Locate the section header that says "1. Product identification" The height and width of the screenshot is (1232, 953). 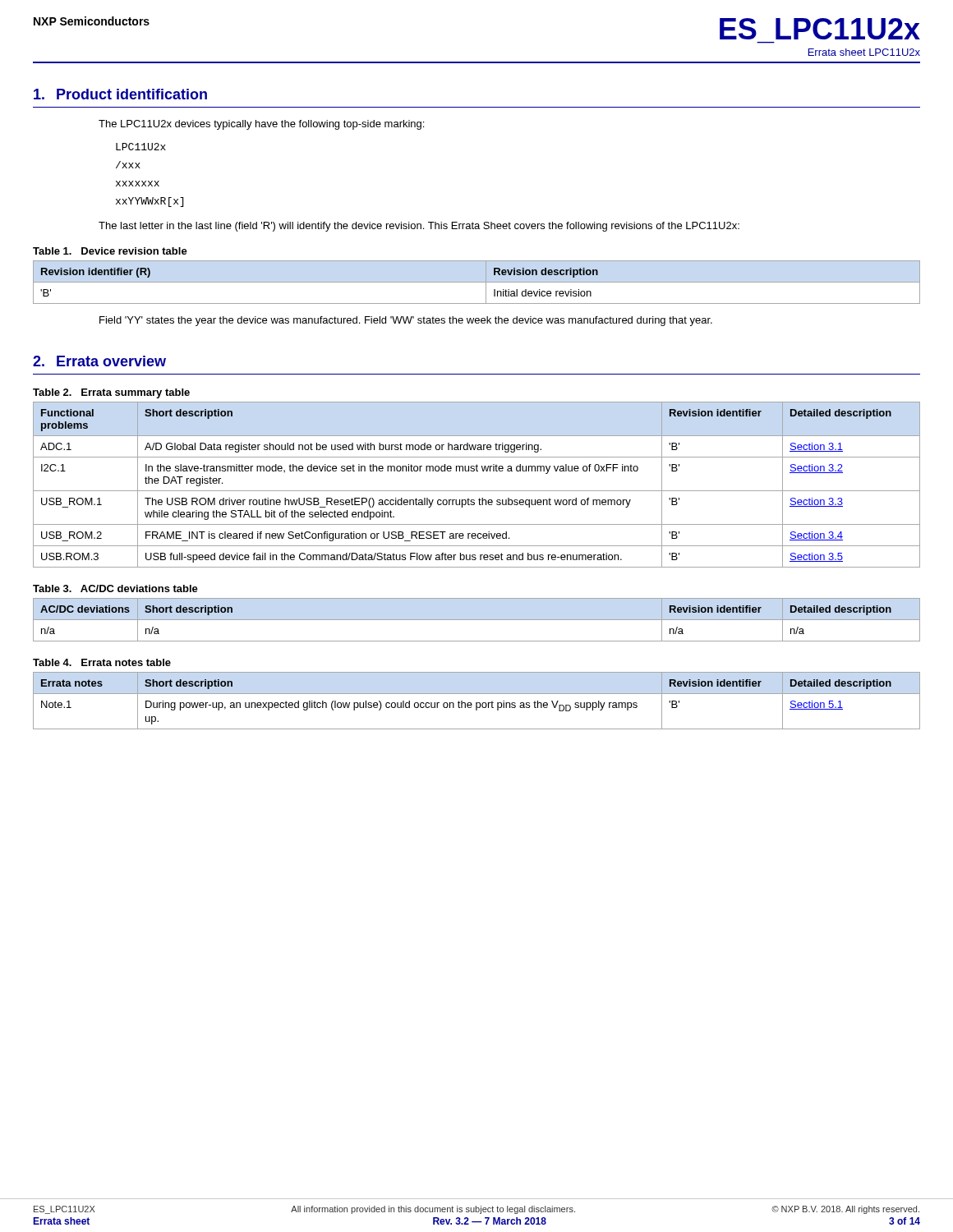pos(120,94)
